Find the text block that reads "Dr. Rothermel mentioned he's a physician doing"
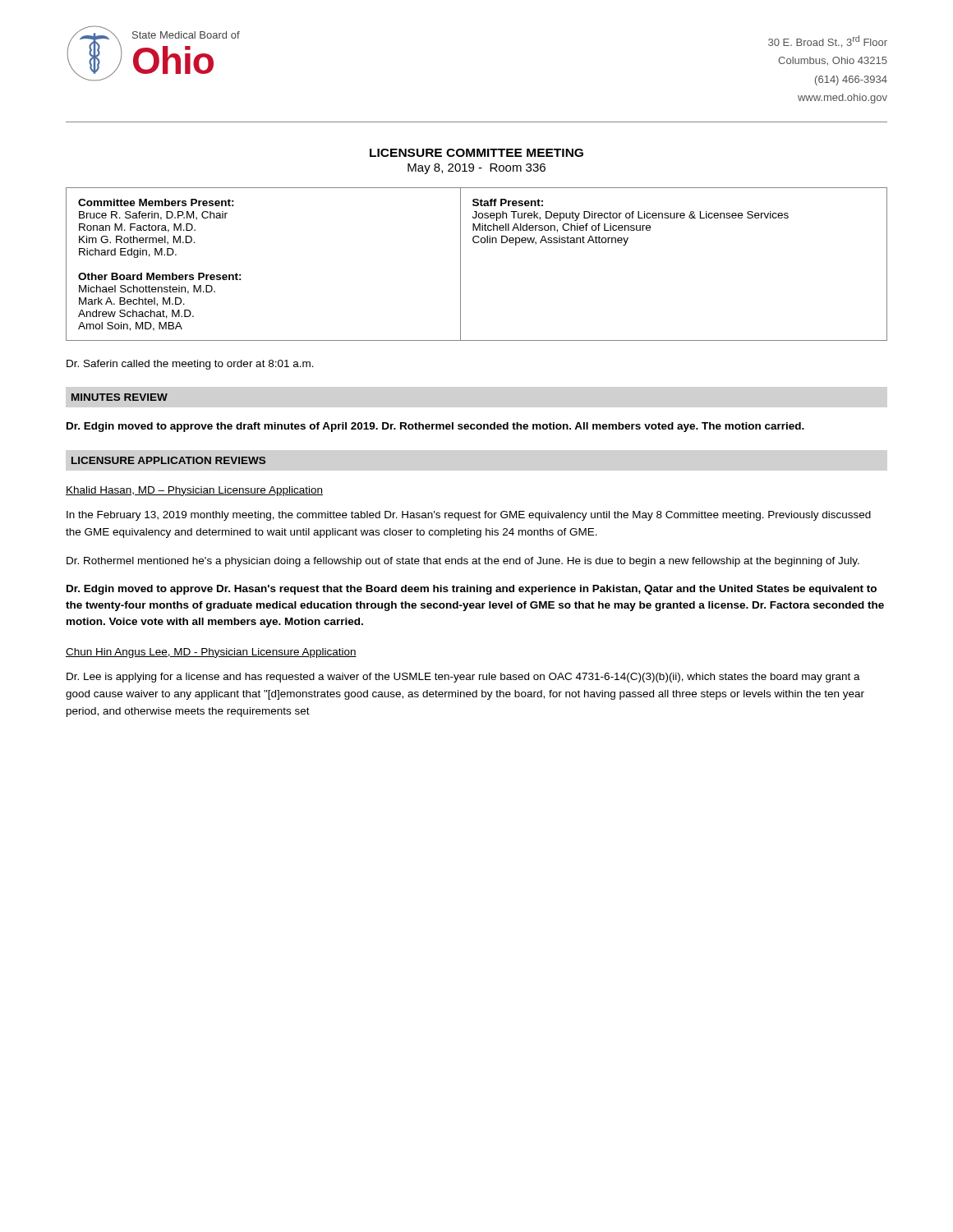Image resolution: width=953 pixels, height=1232 pixels. (476, 561)
